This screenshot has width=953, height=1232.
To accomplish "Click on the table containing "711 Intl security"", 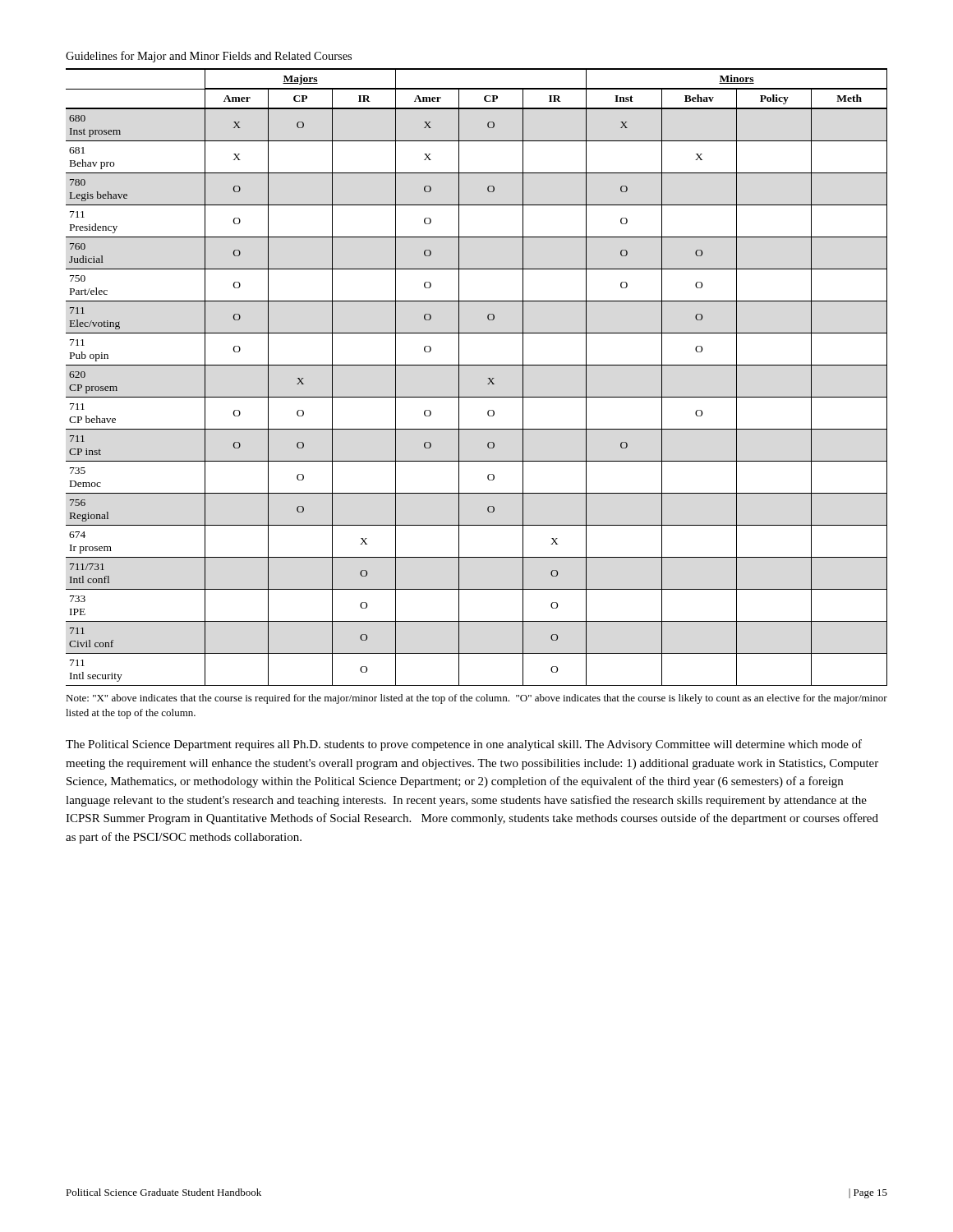I will (476, 377).
